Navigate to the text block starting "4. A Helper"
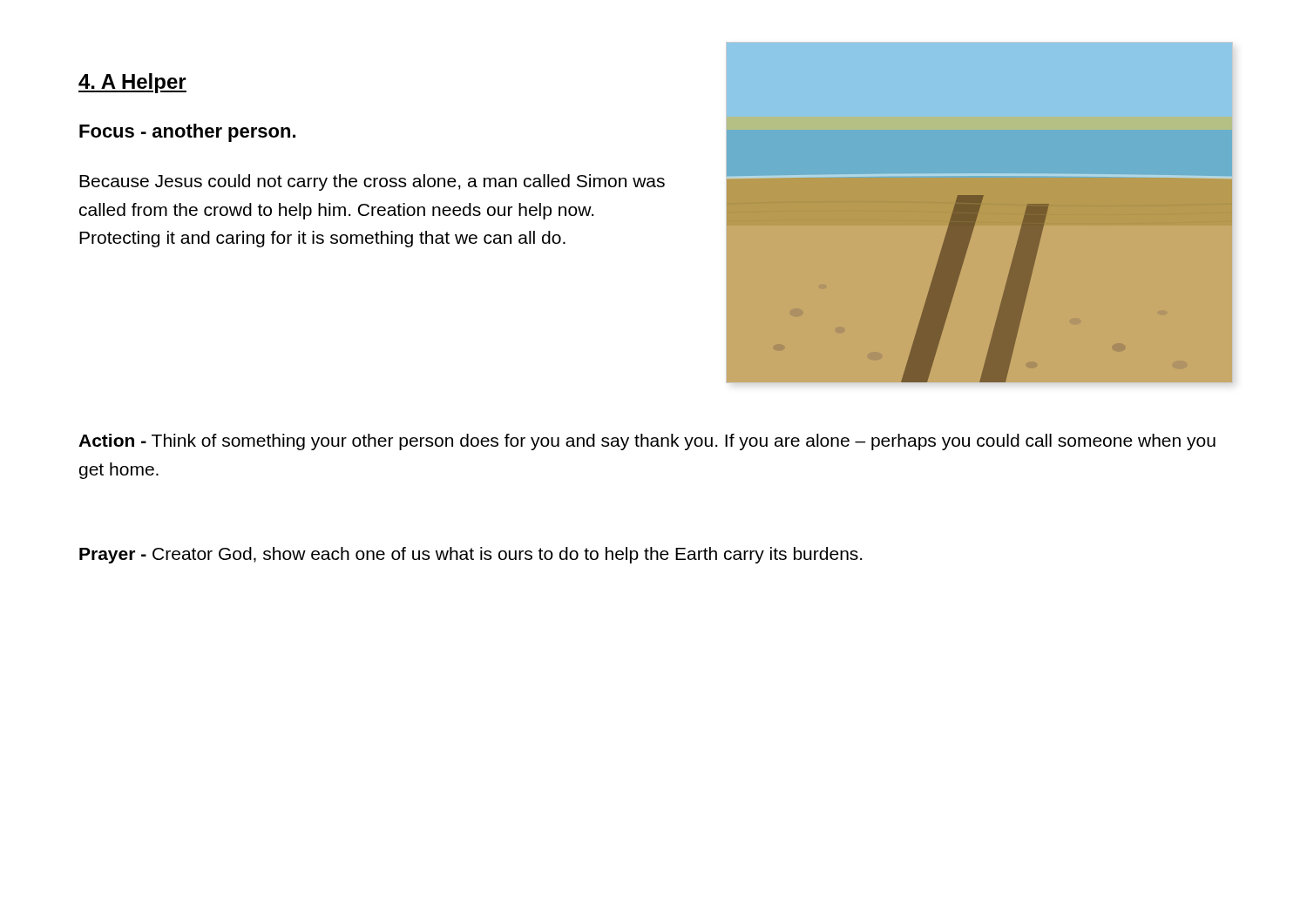Image resolution: width=1307 pixels, height=924 pixels. tap(132, 82)
